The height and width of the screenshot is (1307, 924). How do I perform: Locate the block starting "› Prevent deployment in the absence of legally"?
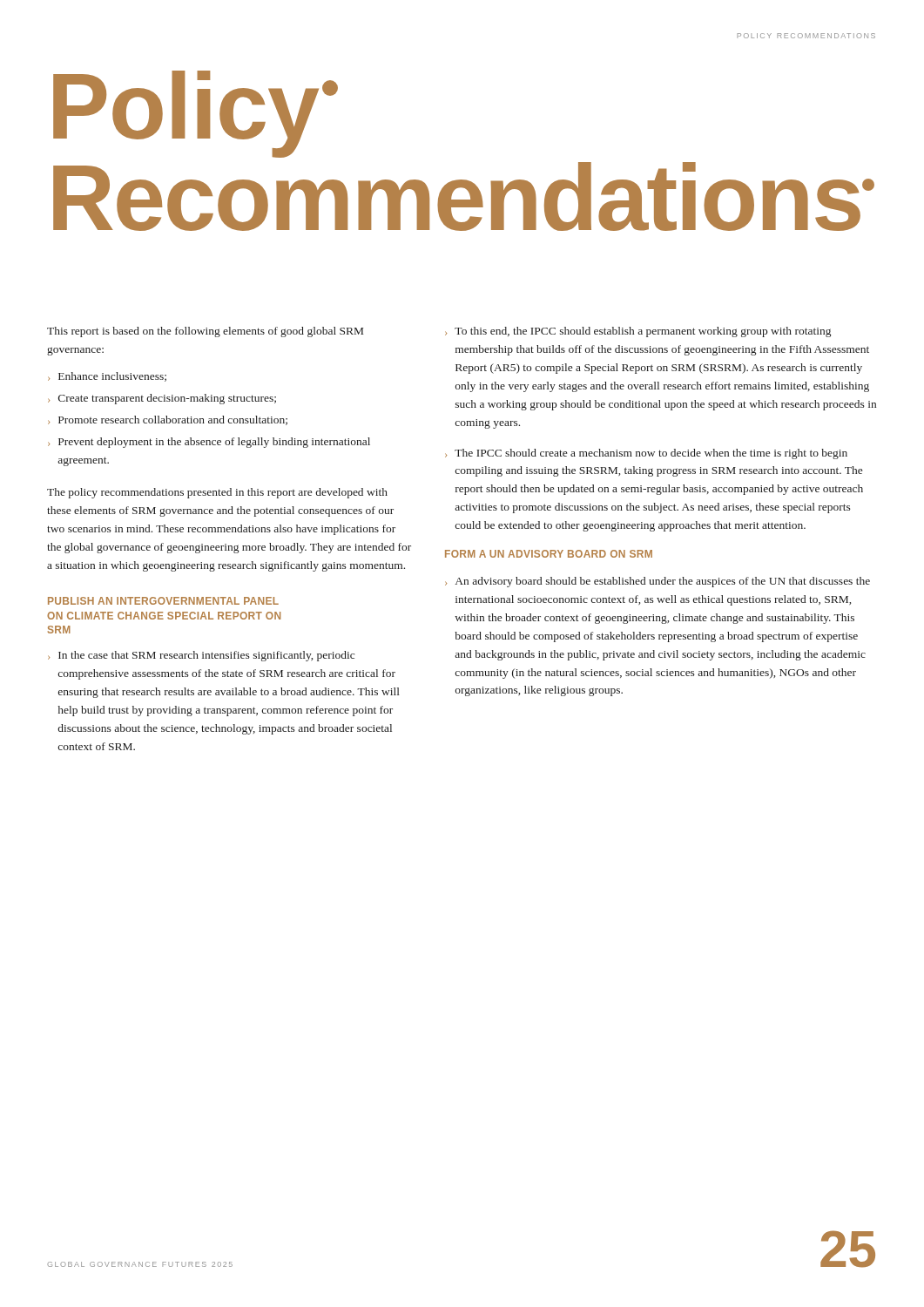pyautogui.click(x=230, y=452)
